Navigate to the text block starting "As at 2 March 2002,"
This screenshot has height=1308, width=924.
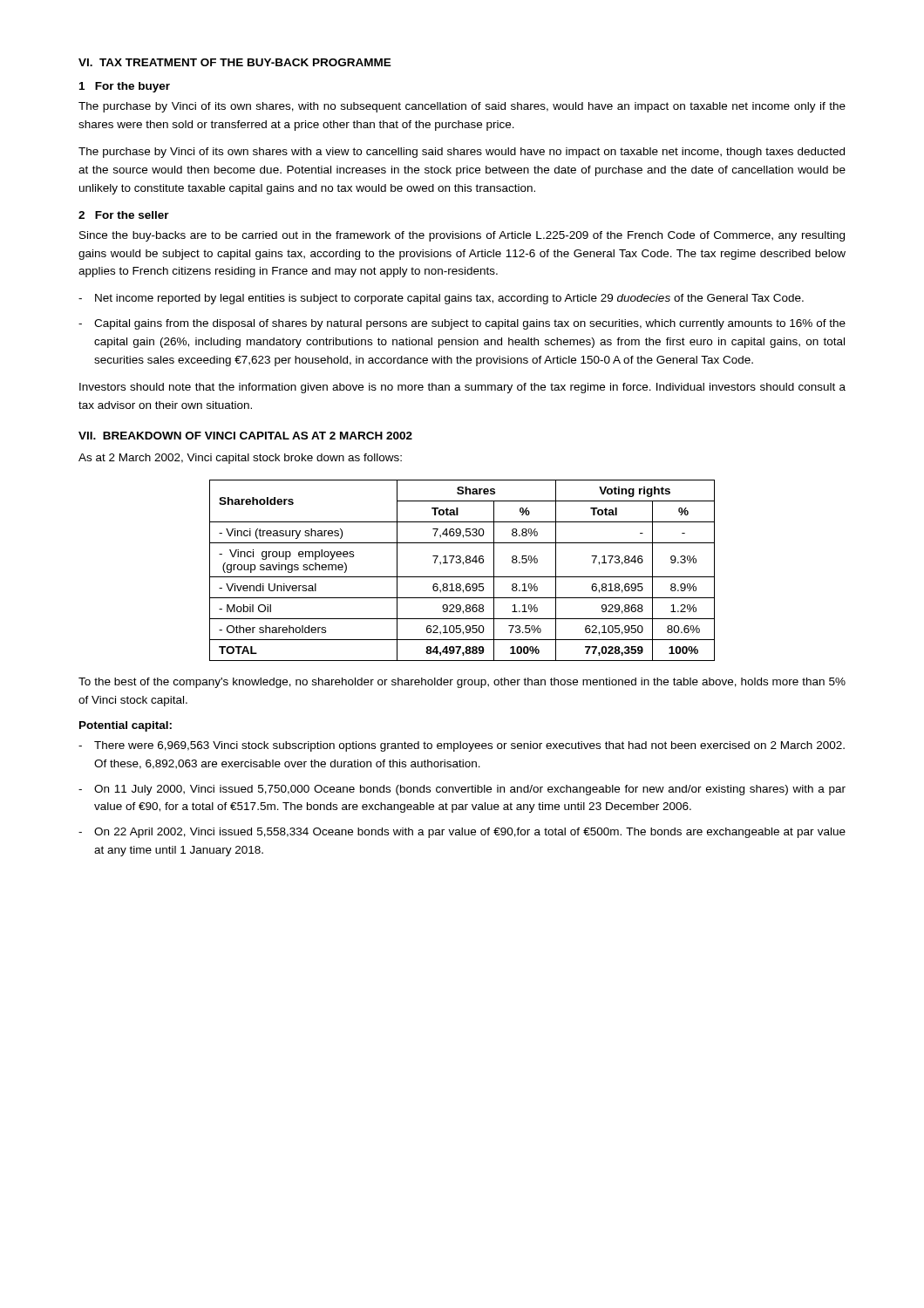(x=241, y=457)
